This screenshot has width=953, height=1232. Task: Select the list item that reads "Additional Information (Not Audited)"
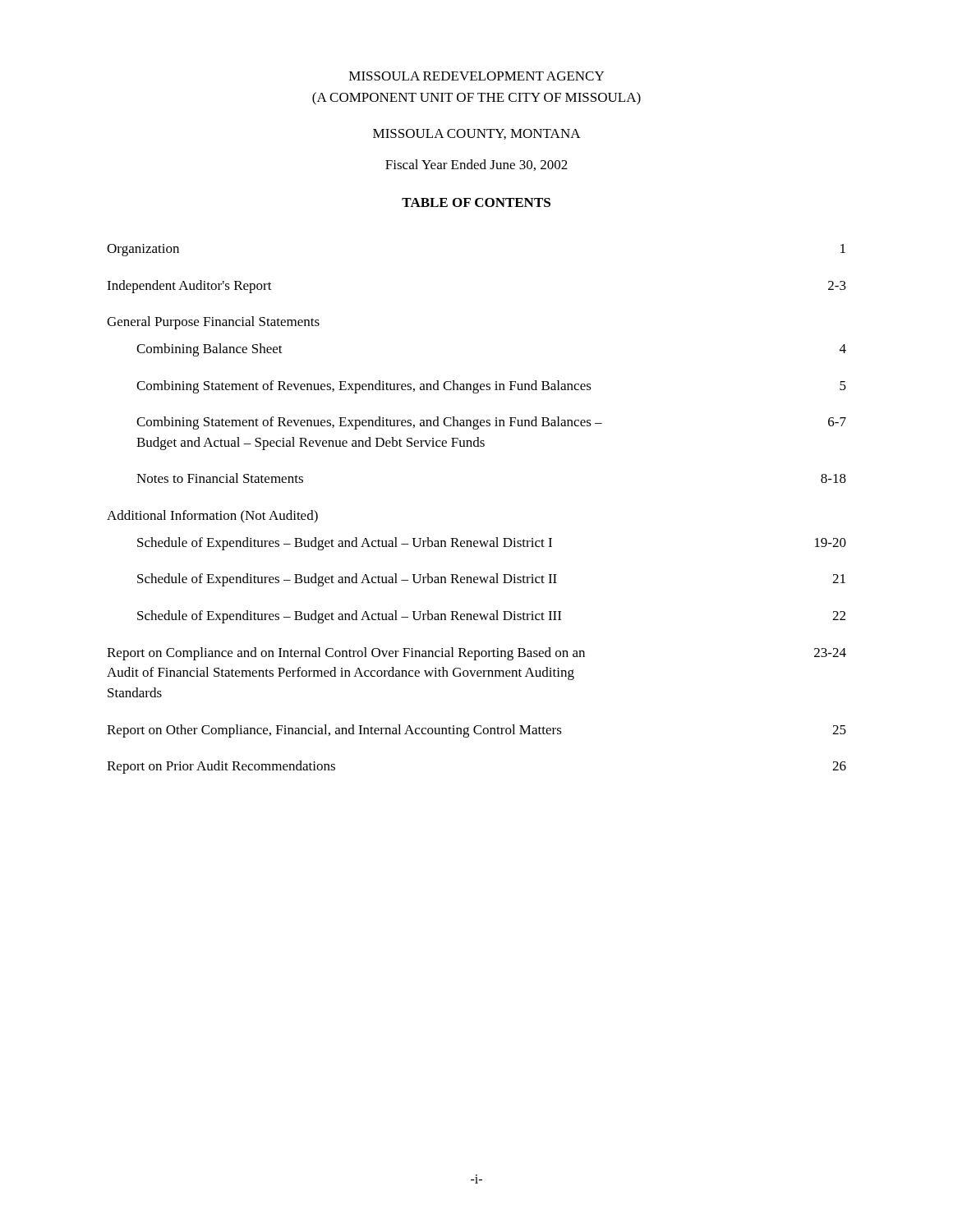tap(212, 517)
